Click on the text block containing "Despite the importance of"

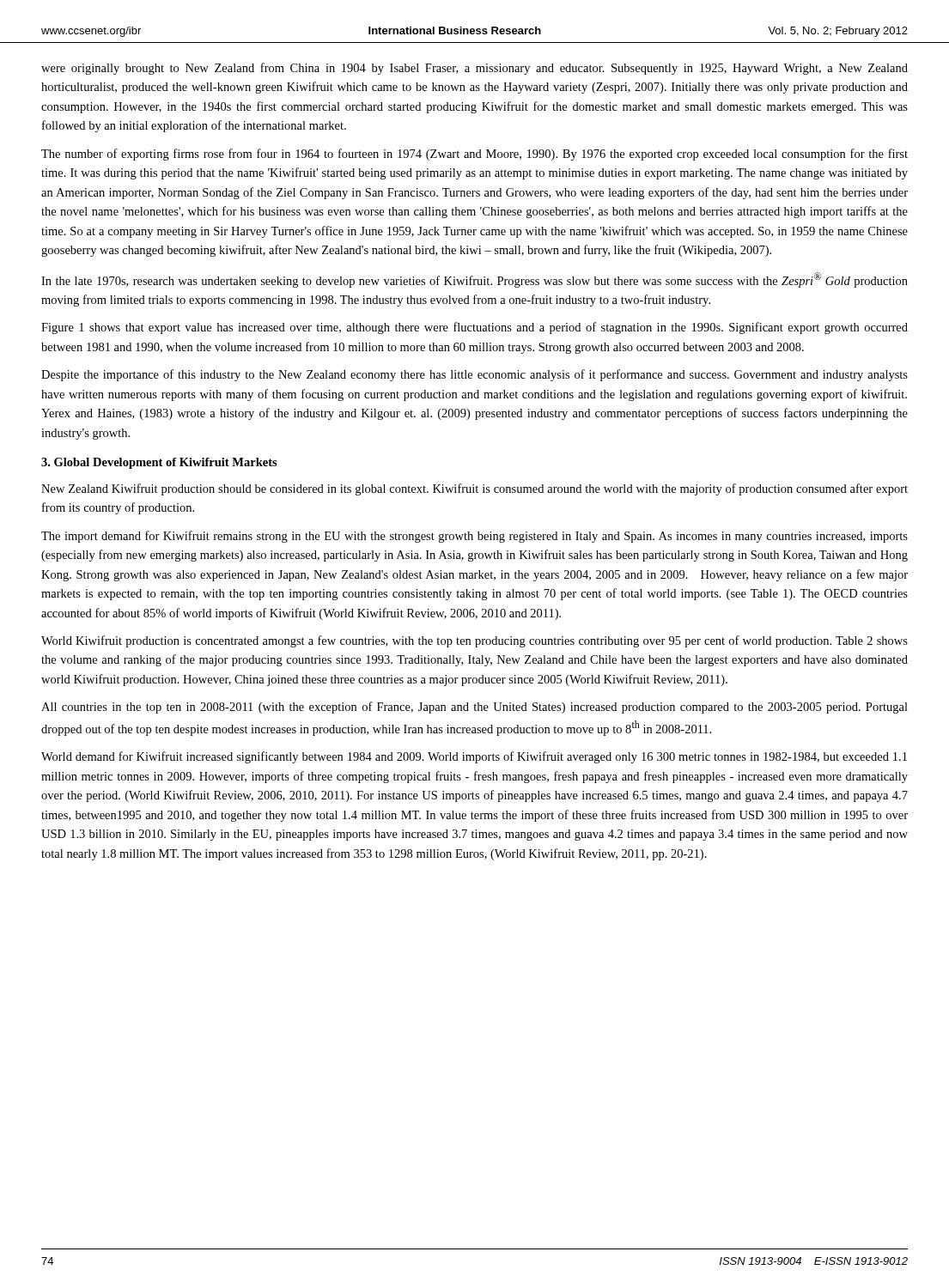474,404
